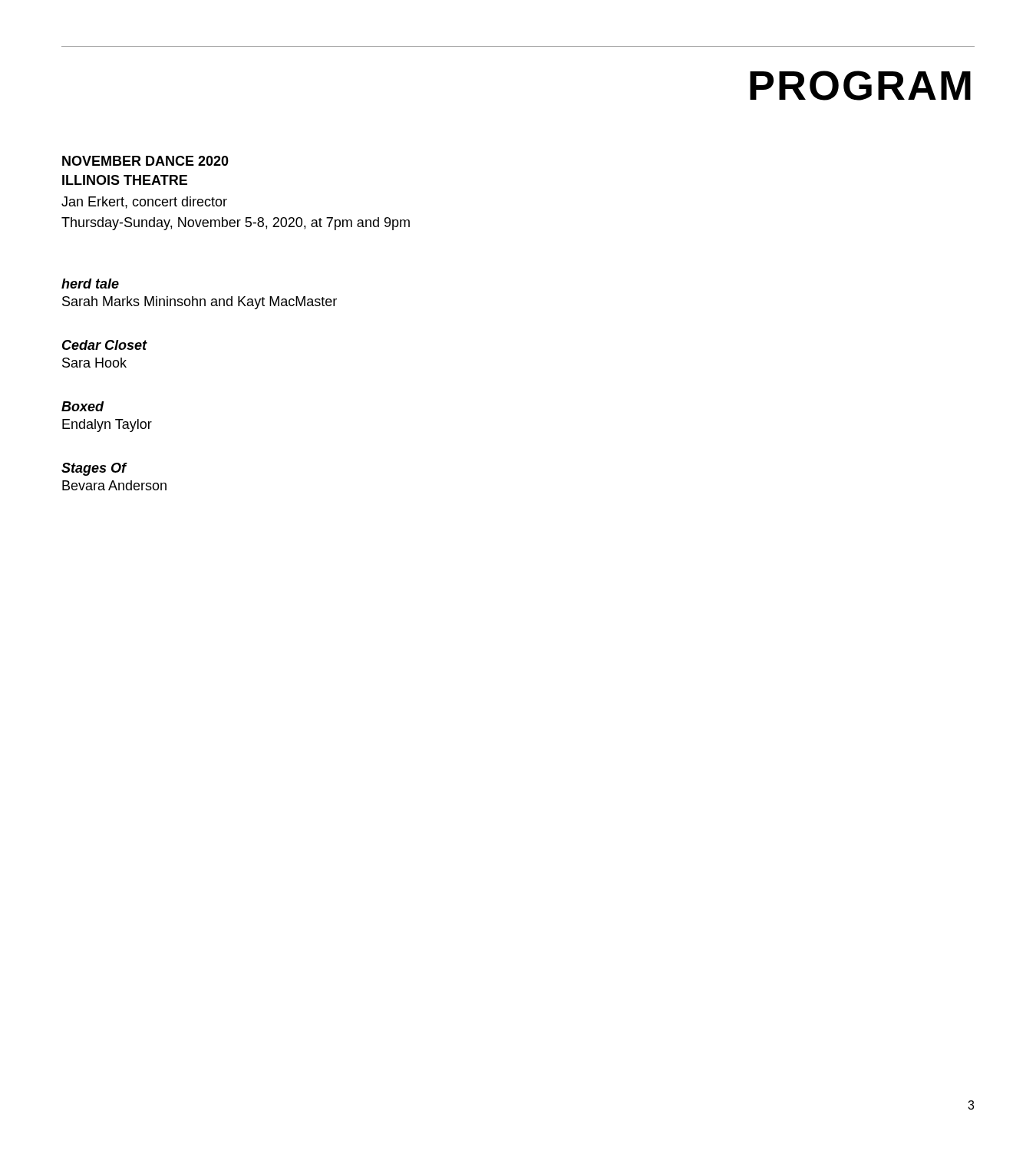This screenshot has height=1151, width=1036.
Task: Locate the text starting "Stages Of Bevara Anderson"
Action: click(x=114, y=477)
